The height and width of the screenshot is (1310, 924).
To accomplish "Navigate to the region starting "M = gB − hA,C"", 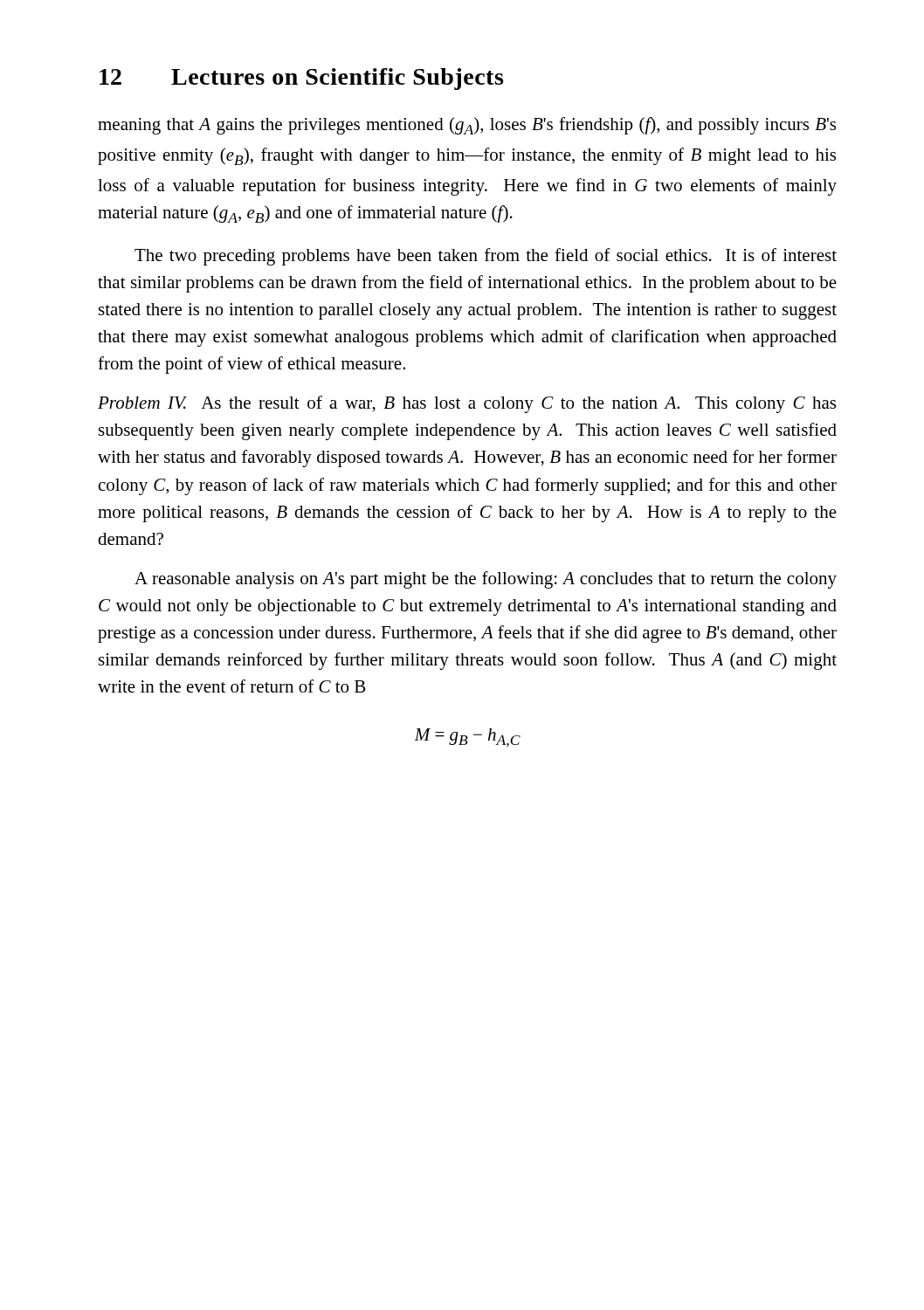I will click(467, 736).
